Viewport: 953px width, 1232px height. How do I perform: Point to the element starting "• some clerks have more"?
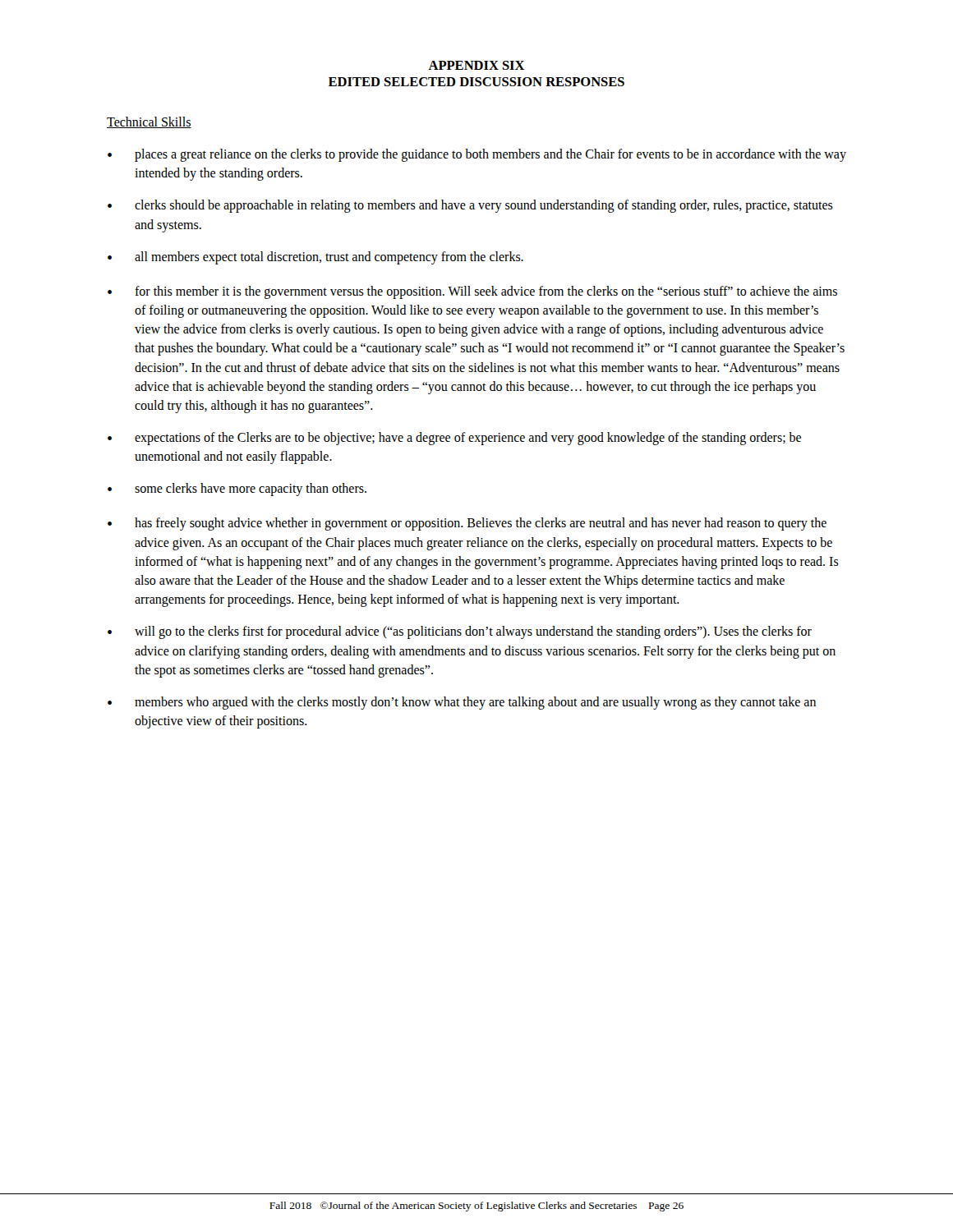(x=237, y=490)
